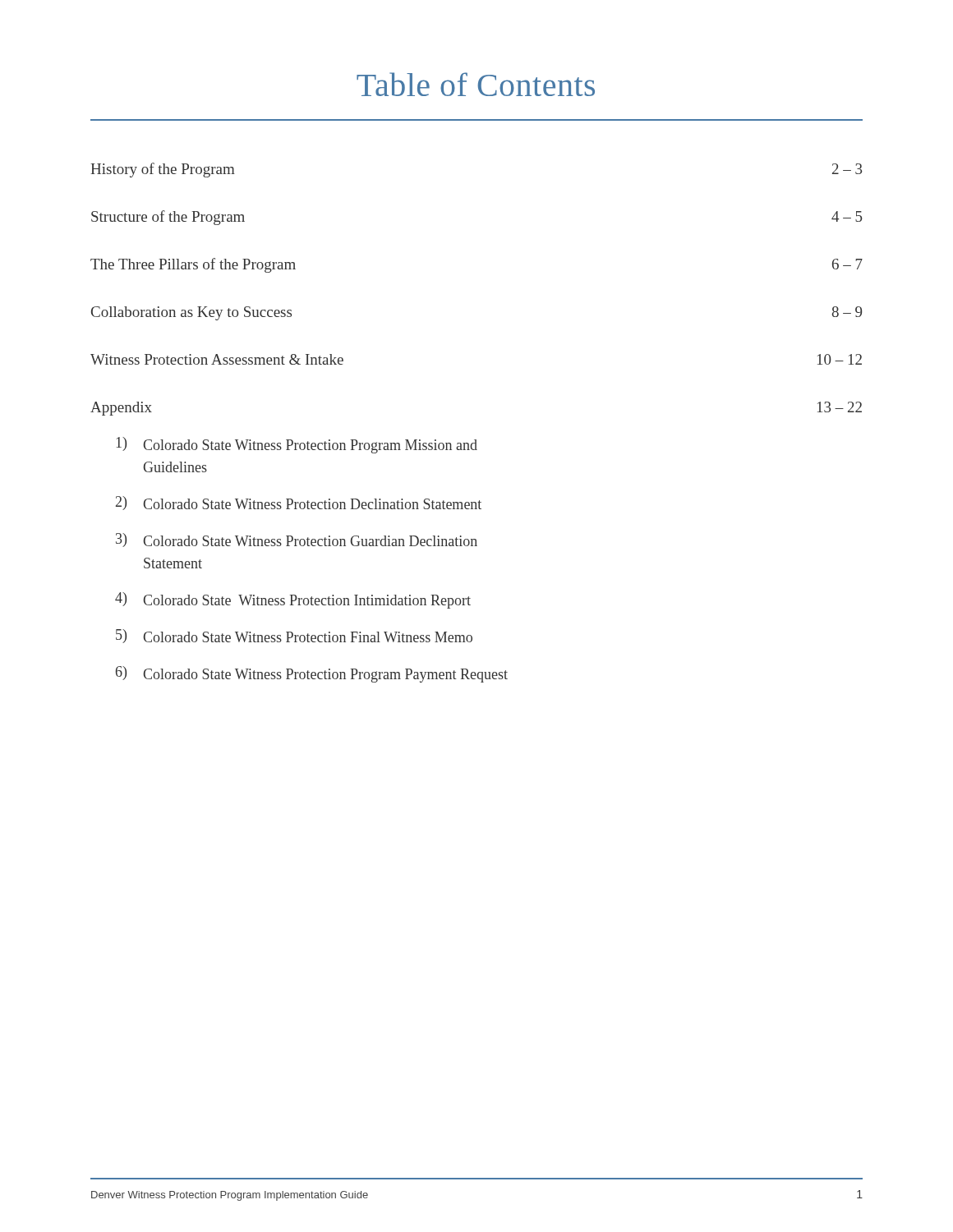Find the text starting "5) Colorado State Witness Protection"
This screenshot has width=953, height=1232.
pyautogui.click(x=294, y=638)
